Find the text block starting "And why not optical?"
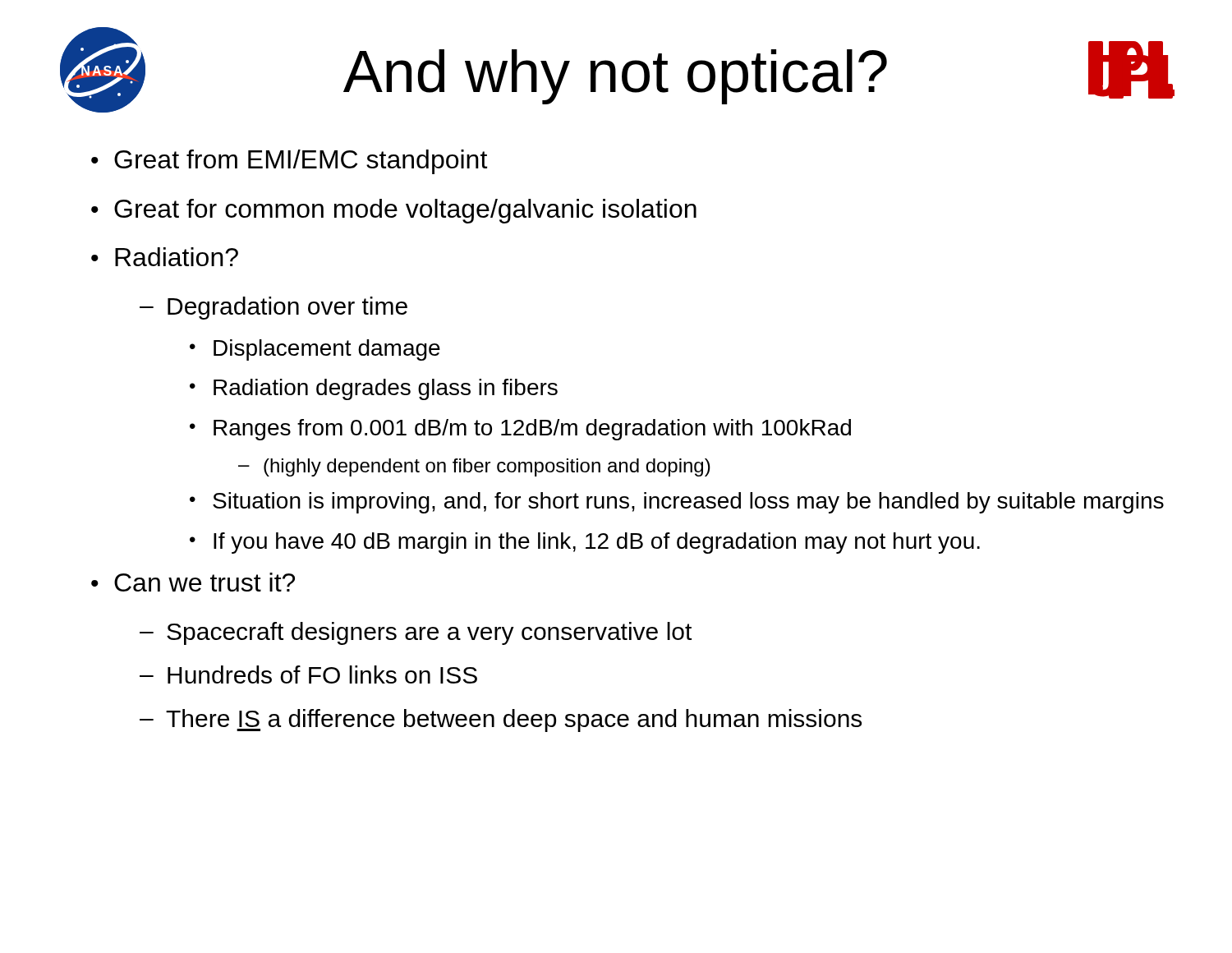The height and width of the screenshot is (953, 1232). [616, 71]
